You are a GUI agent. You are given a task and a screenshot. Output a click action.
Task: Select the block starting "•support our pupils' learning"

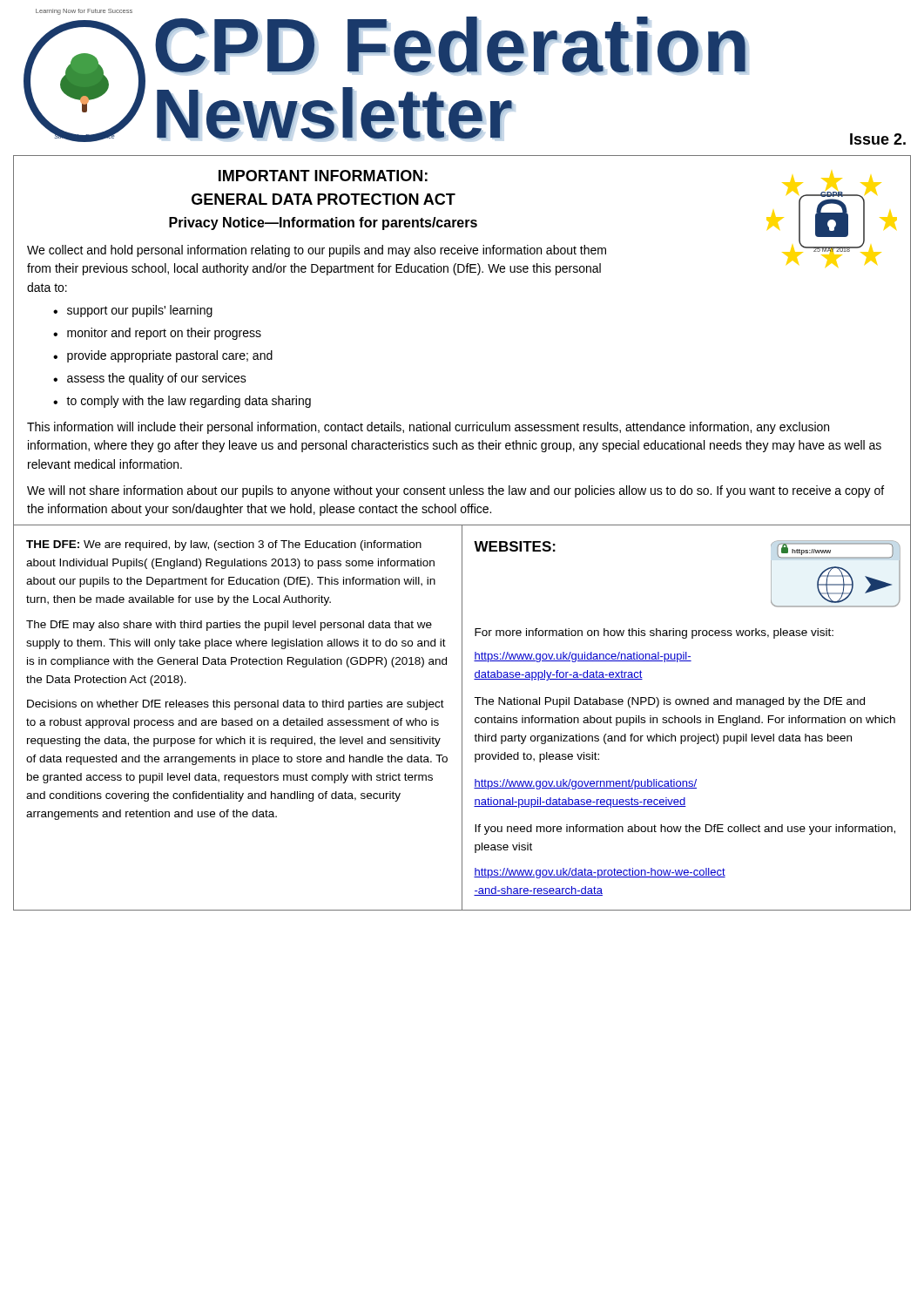coord(133,312)
